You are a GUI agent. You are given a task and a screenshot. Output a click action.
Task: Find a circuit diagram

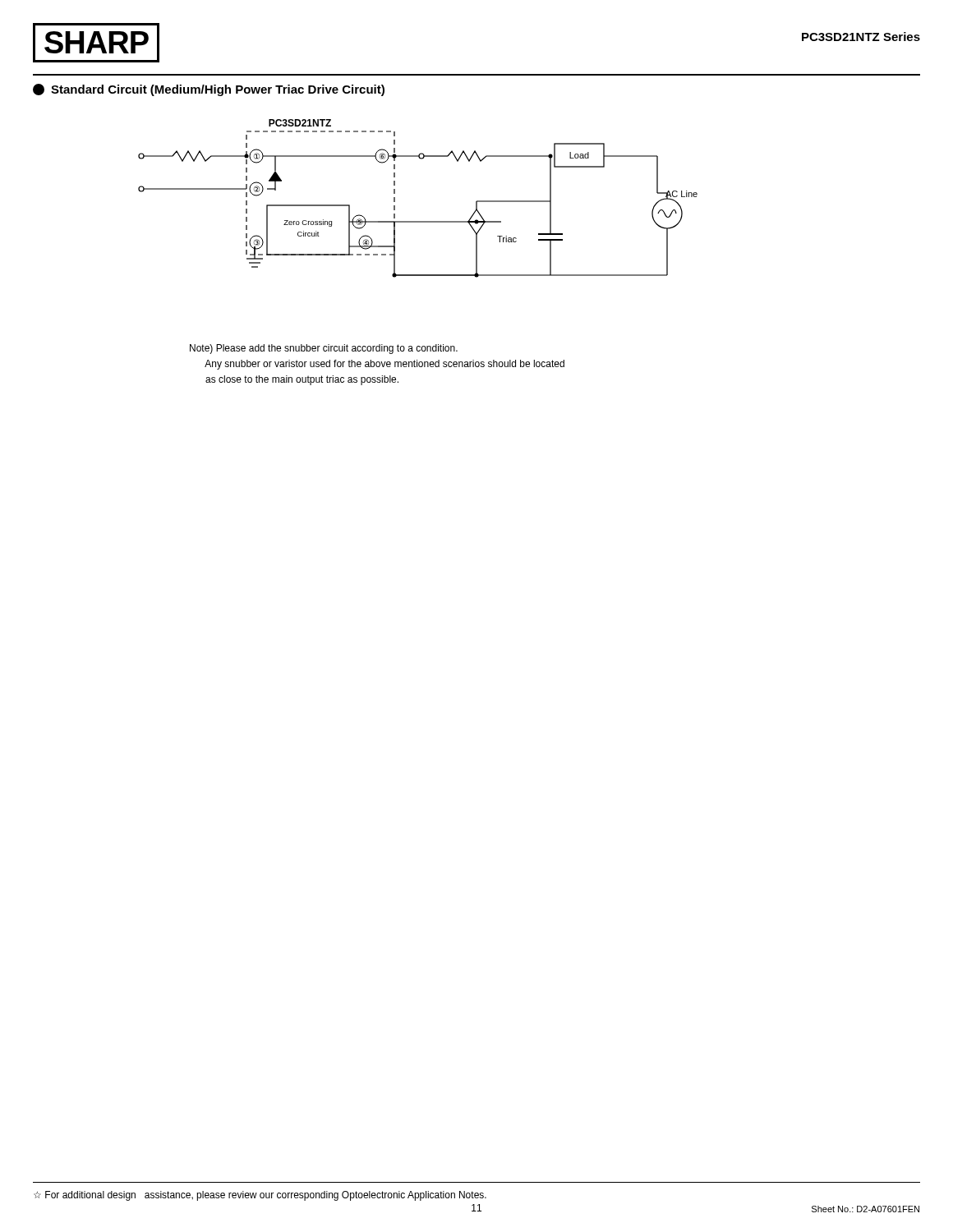pos(431,222)
